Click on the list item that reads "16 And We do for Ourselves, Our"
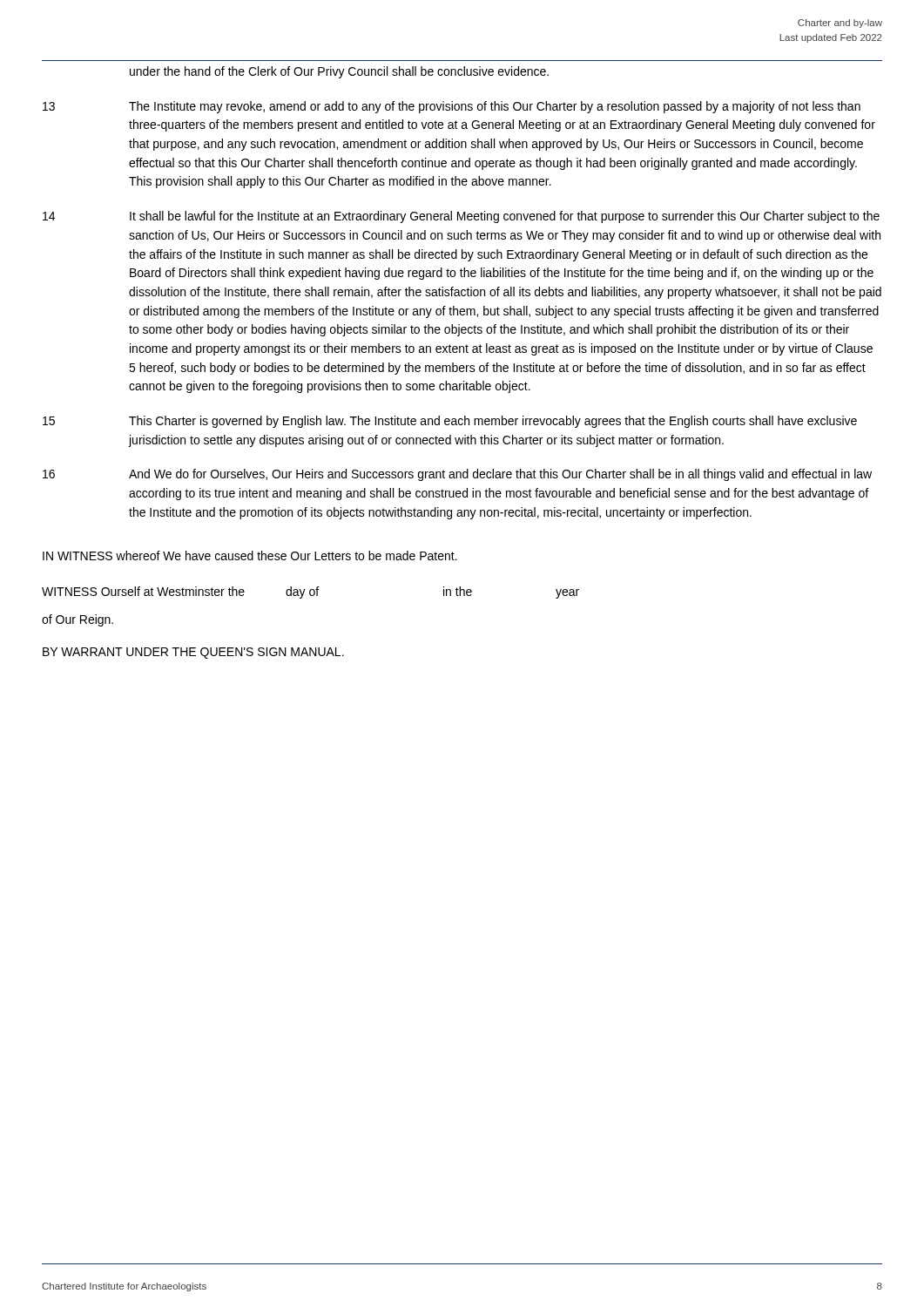Screen dimensions: 1307x924 point(462,494)
